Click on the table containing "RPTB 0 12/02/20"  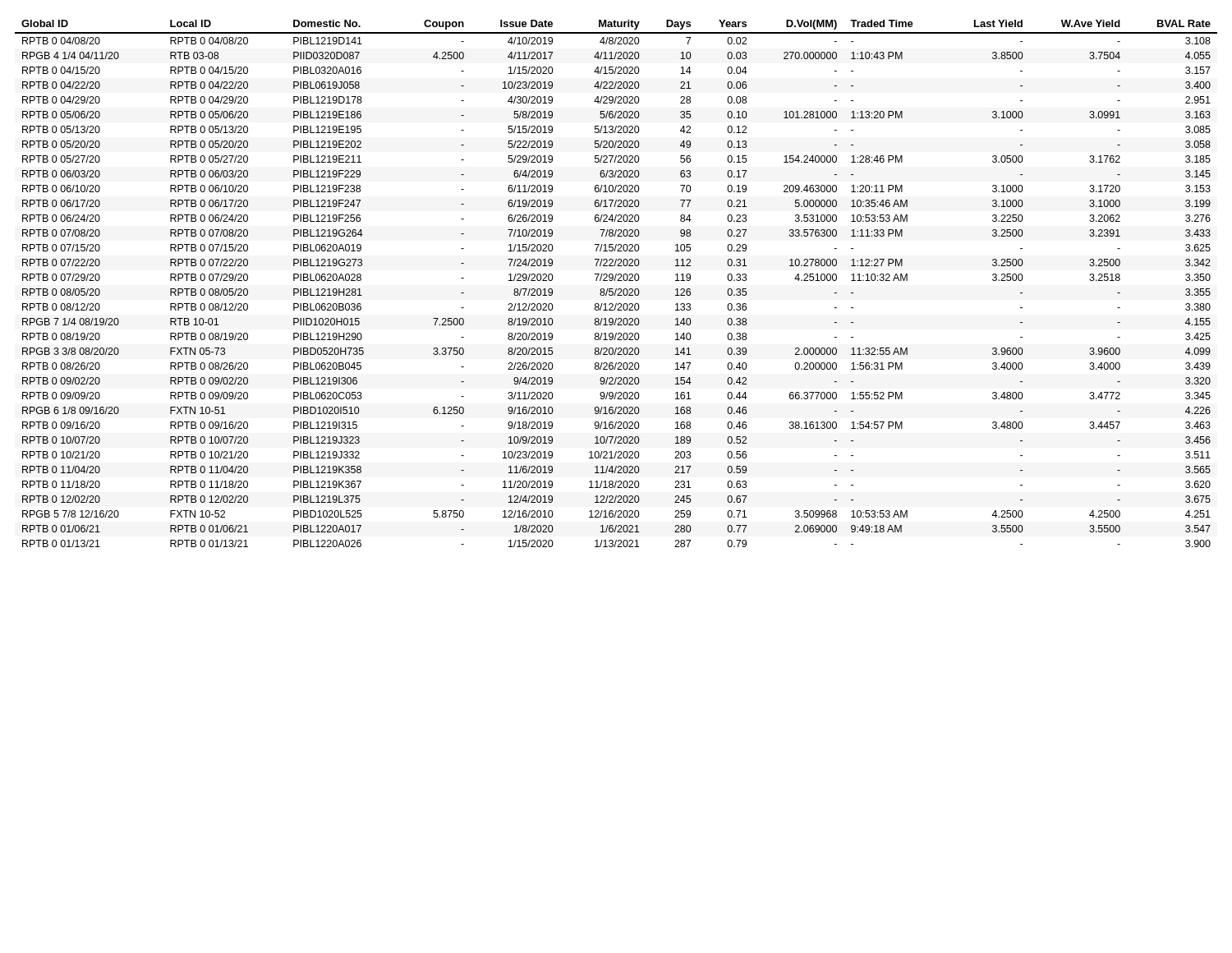(x=616, y=283)
